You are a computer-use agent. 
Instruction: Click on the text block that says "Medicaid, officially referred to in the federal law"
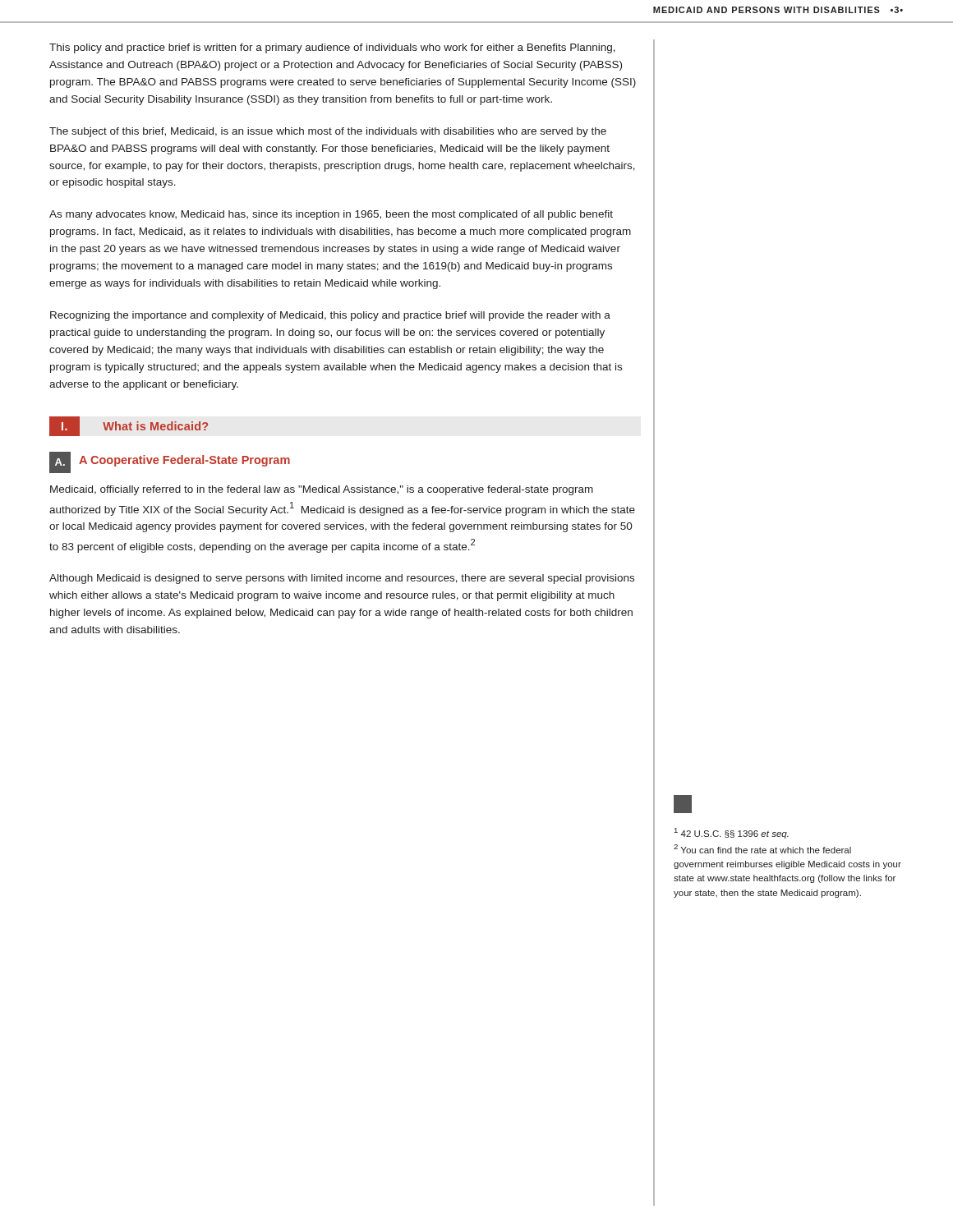342,517
